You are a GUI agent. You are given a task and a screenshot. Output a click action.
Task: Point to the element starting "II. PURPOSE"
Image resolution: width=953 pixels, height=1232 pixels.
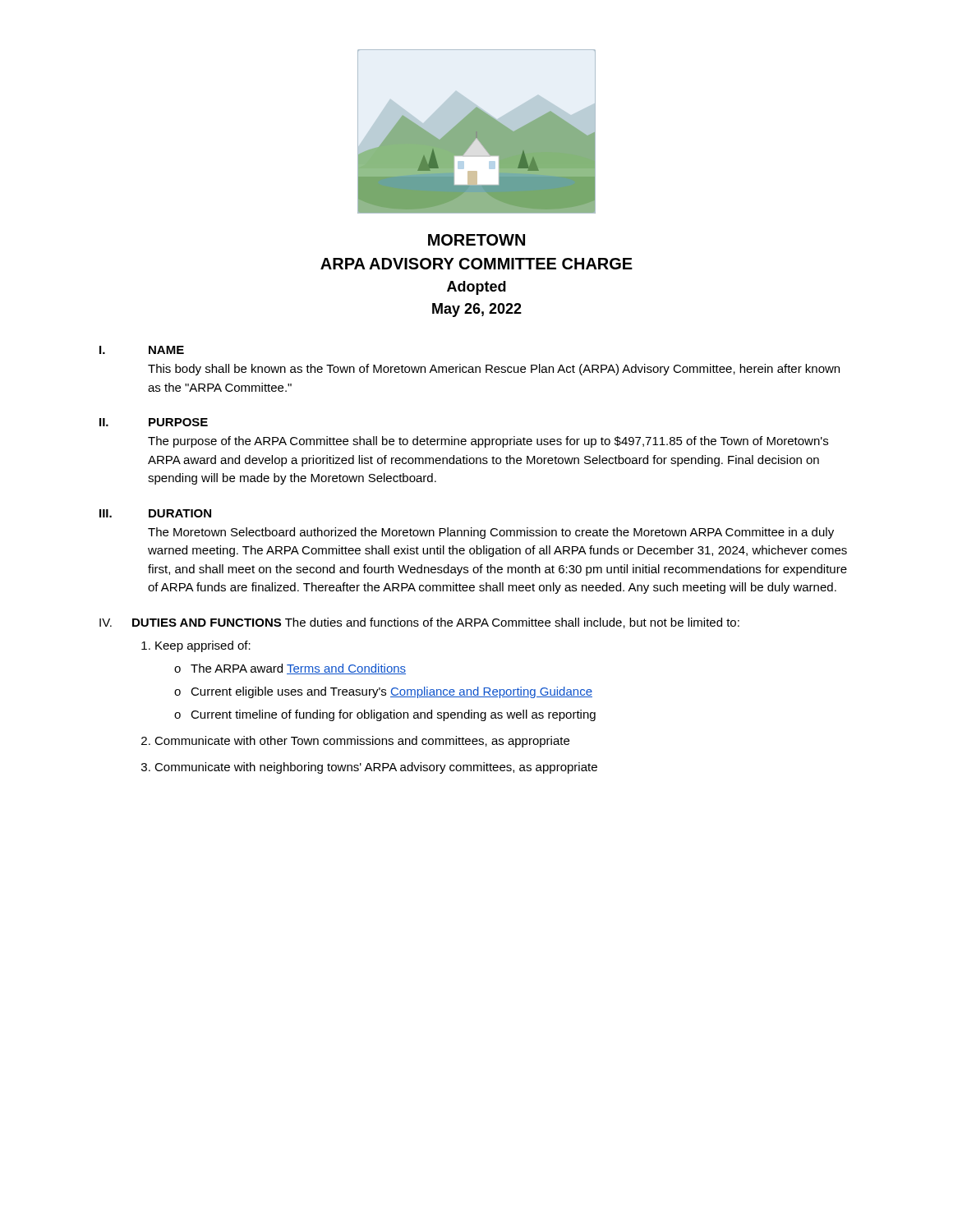coord(153,422)
